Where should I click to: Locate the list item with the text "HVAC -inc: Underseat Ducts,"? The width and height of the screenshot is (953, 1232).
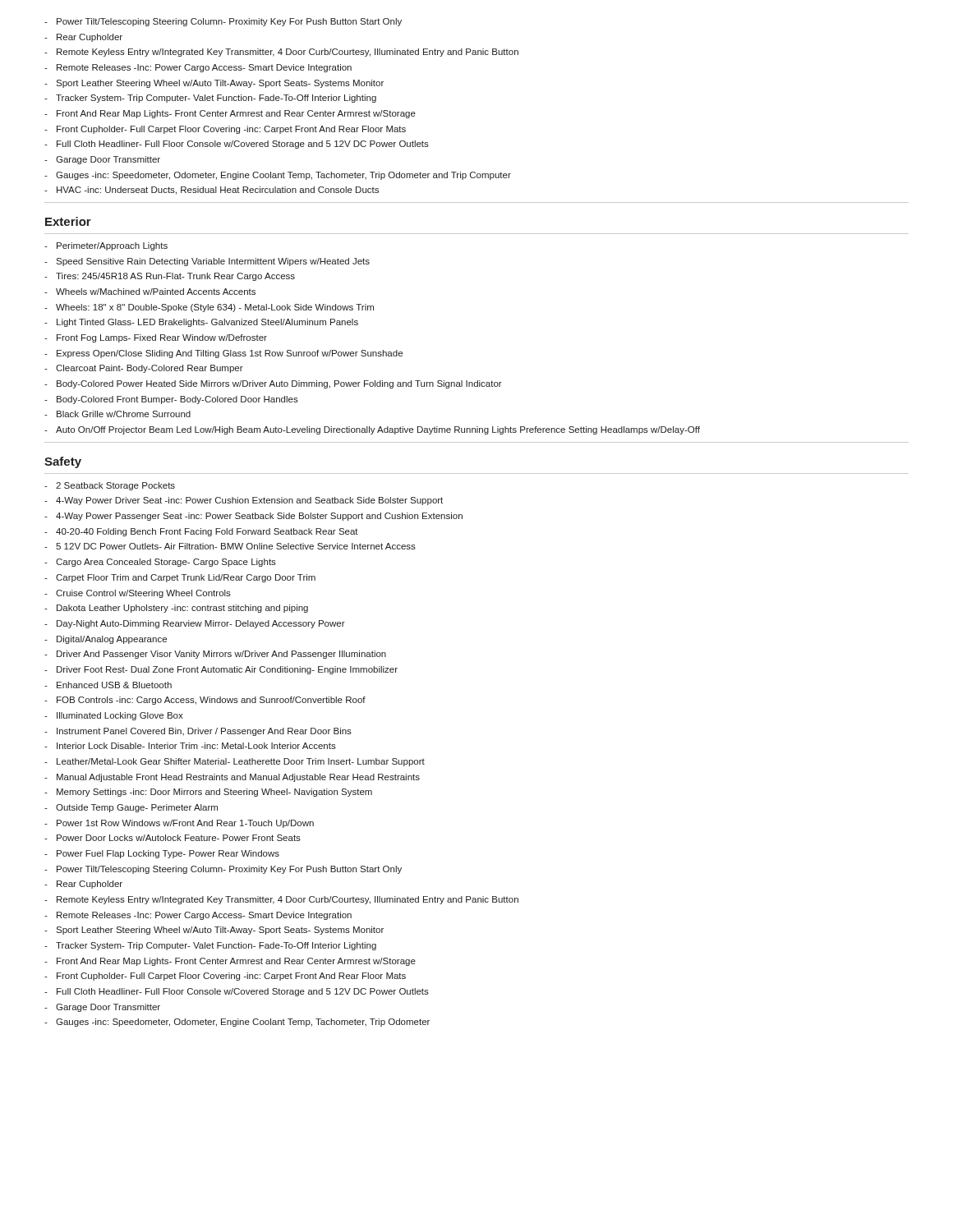(212, 191)
